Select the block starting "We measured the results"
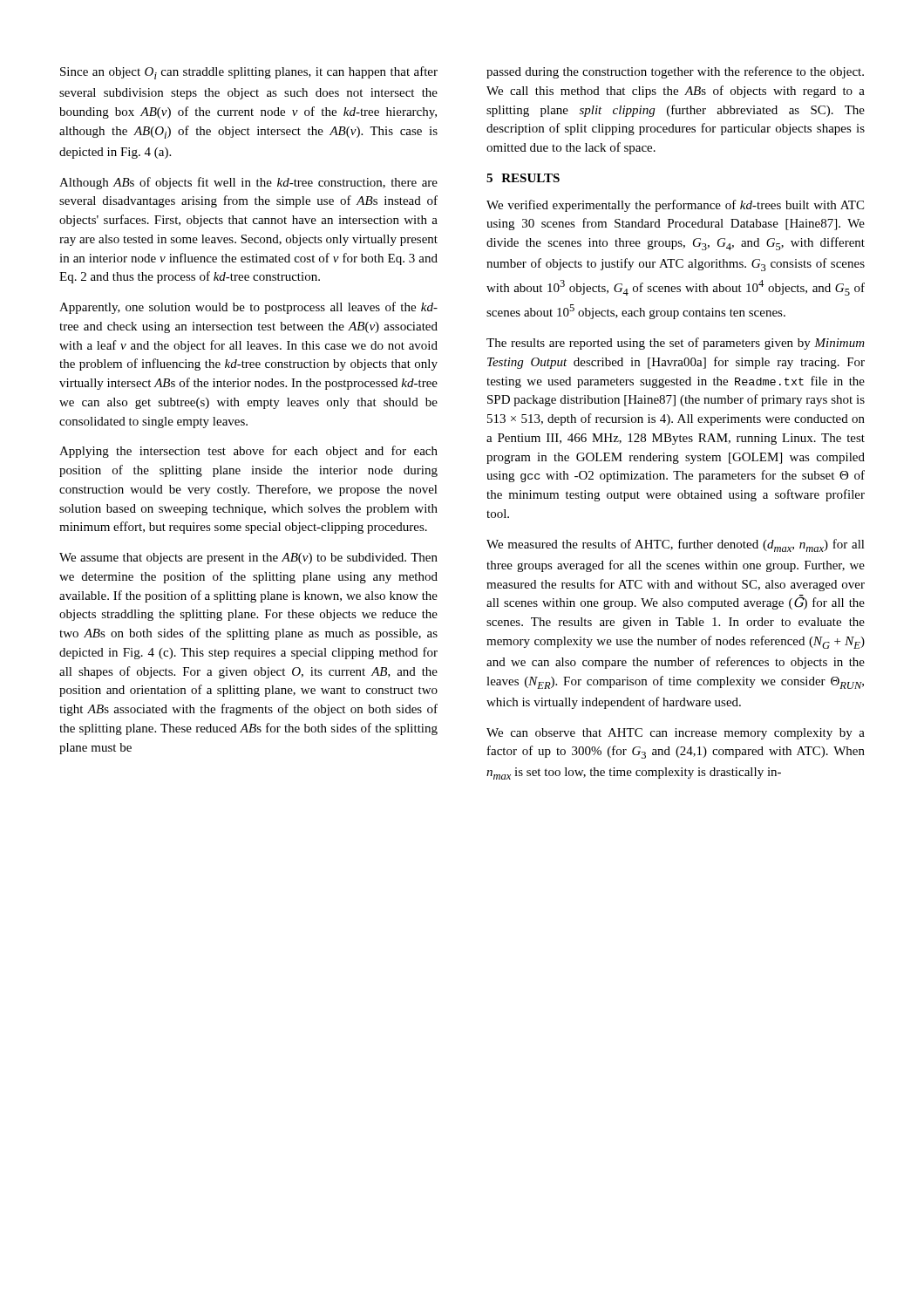This screenshot has width=924, height=1308. click(x=676, y=624)
